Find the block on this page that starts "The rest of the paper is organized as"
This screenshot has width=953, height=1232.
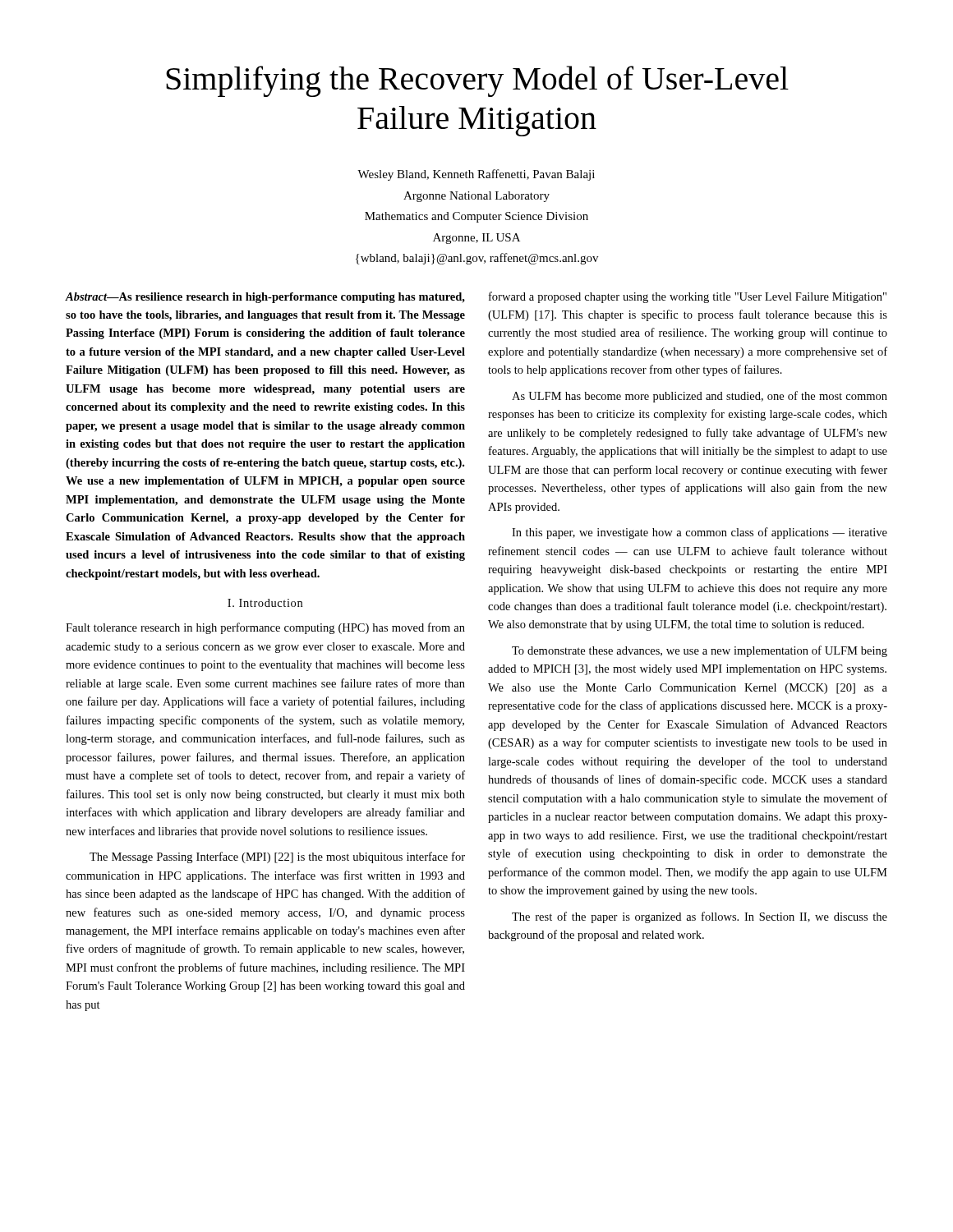tap(688, 925)
